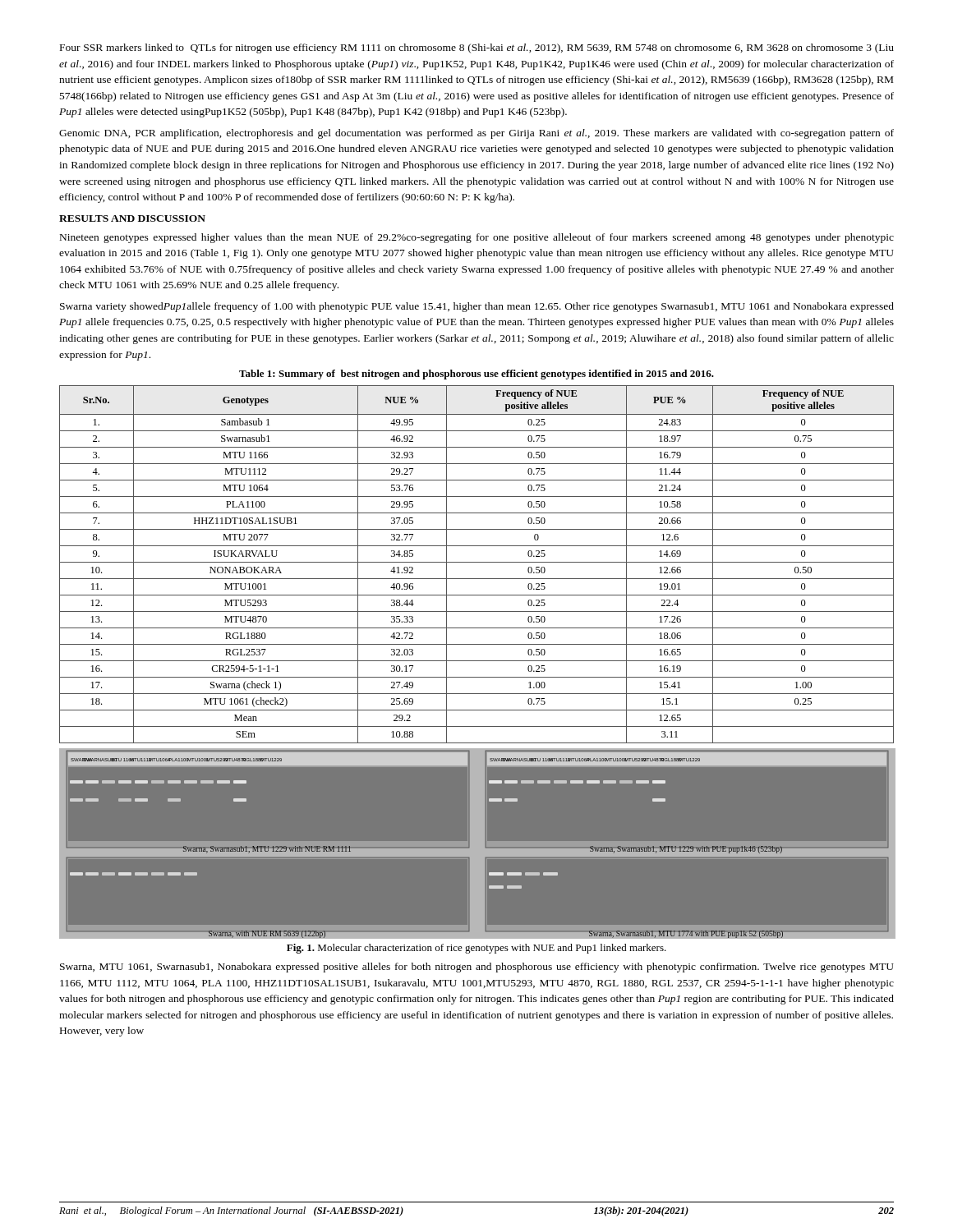The image size is (953, 1232).
Task: Select the text block that reads "Genomic DNA, PCR amplification, electrophoresis and gel documentation"
Action: tap(476, 165)
